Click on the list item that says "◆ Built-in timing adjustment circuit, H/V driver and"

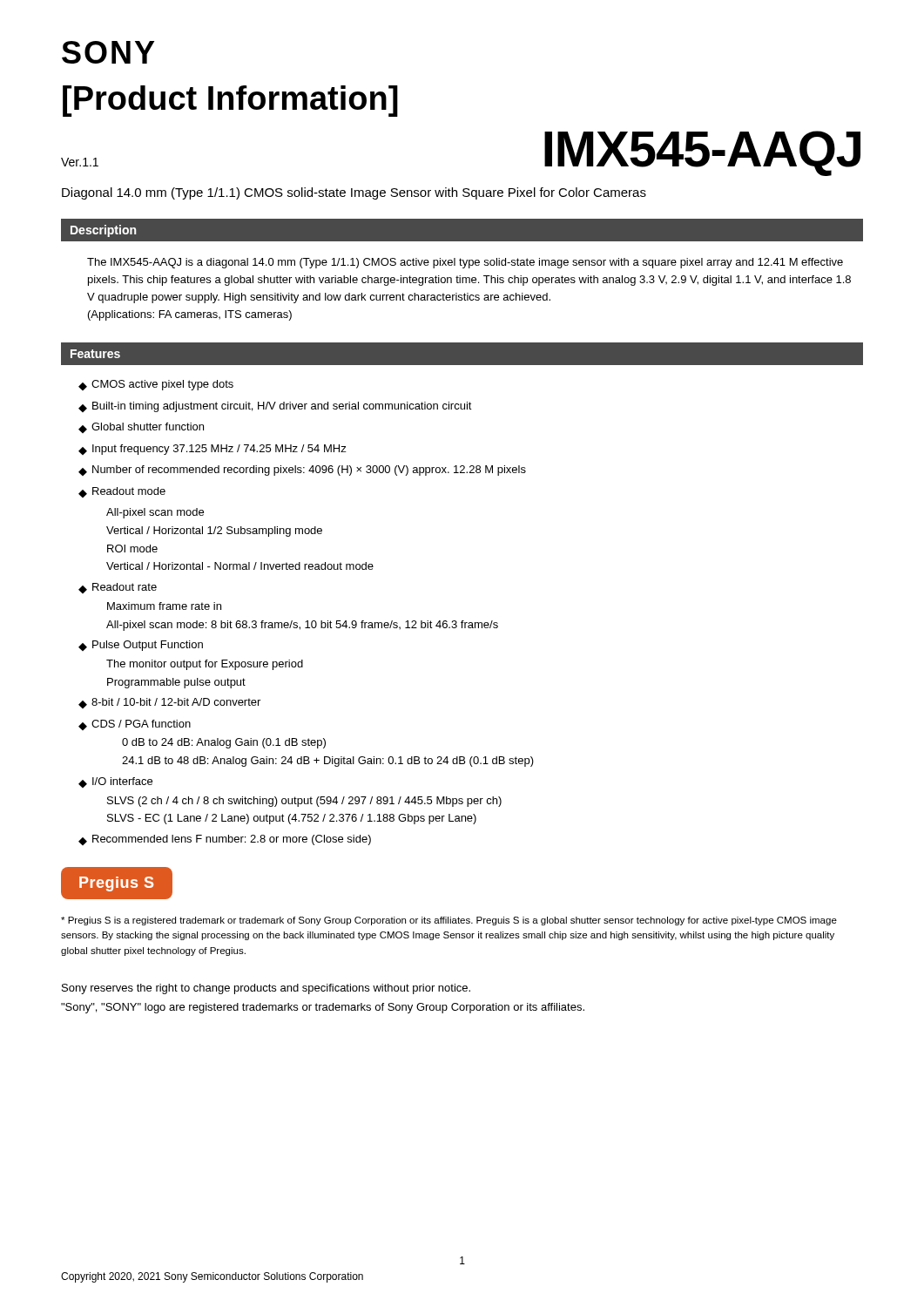click(x=275, y=406)
